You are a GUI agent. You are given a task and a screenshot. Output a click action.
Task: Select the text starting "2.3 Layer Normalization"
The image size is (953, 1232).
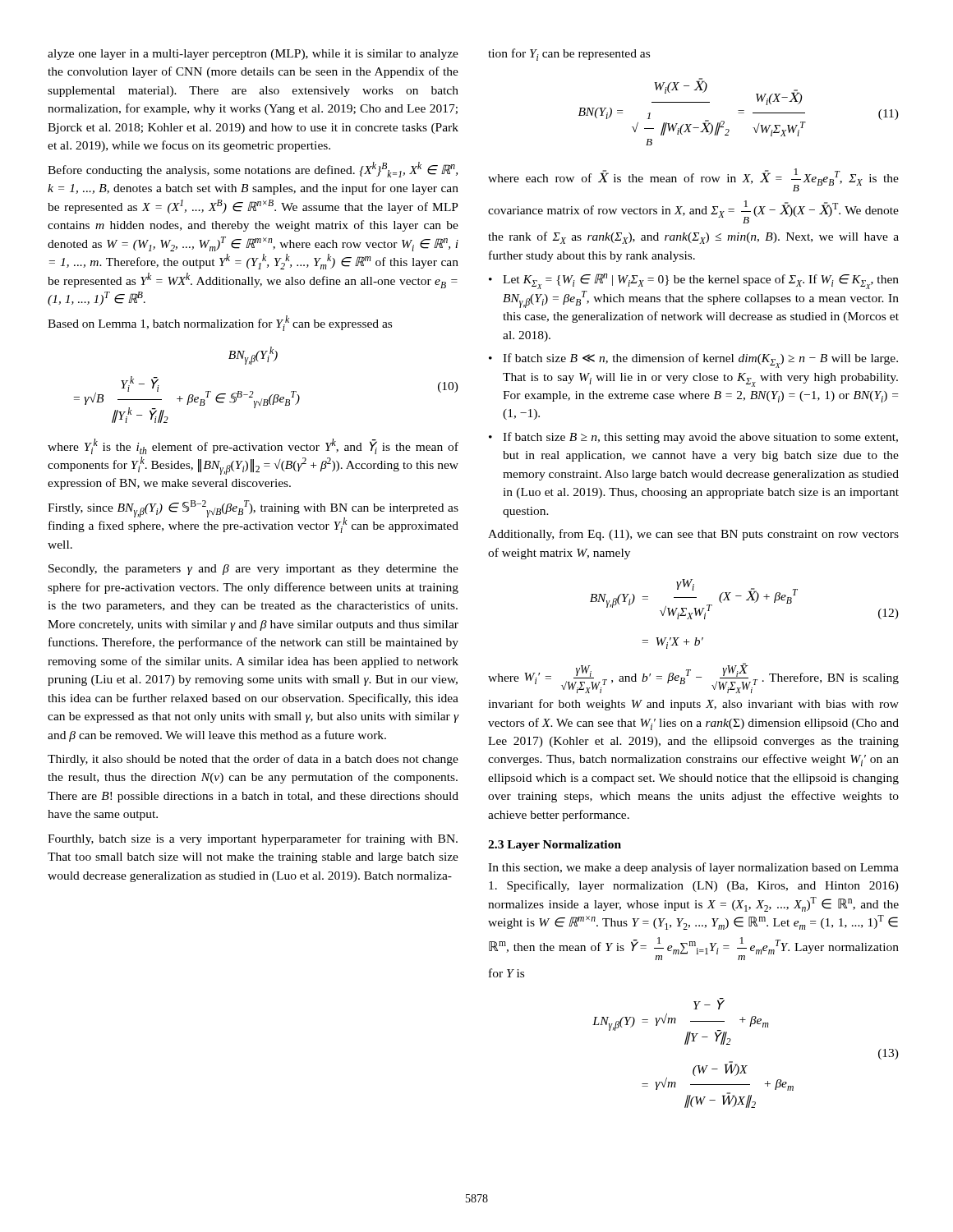pos(555,844)
